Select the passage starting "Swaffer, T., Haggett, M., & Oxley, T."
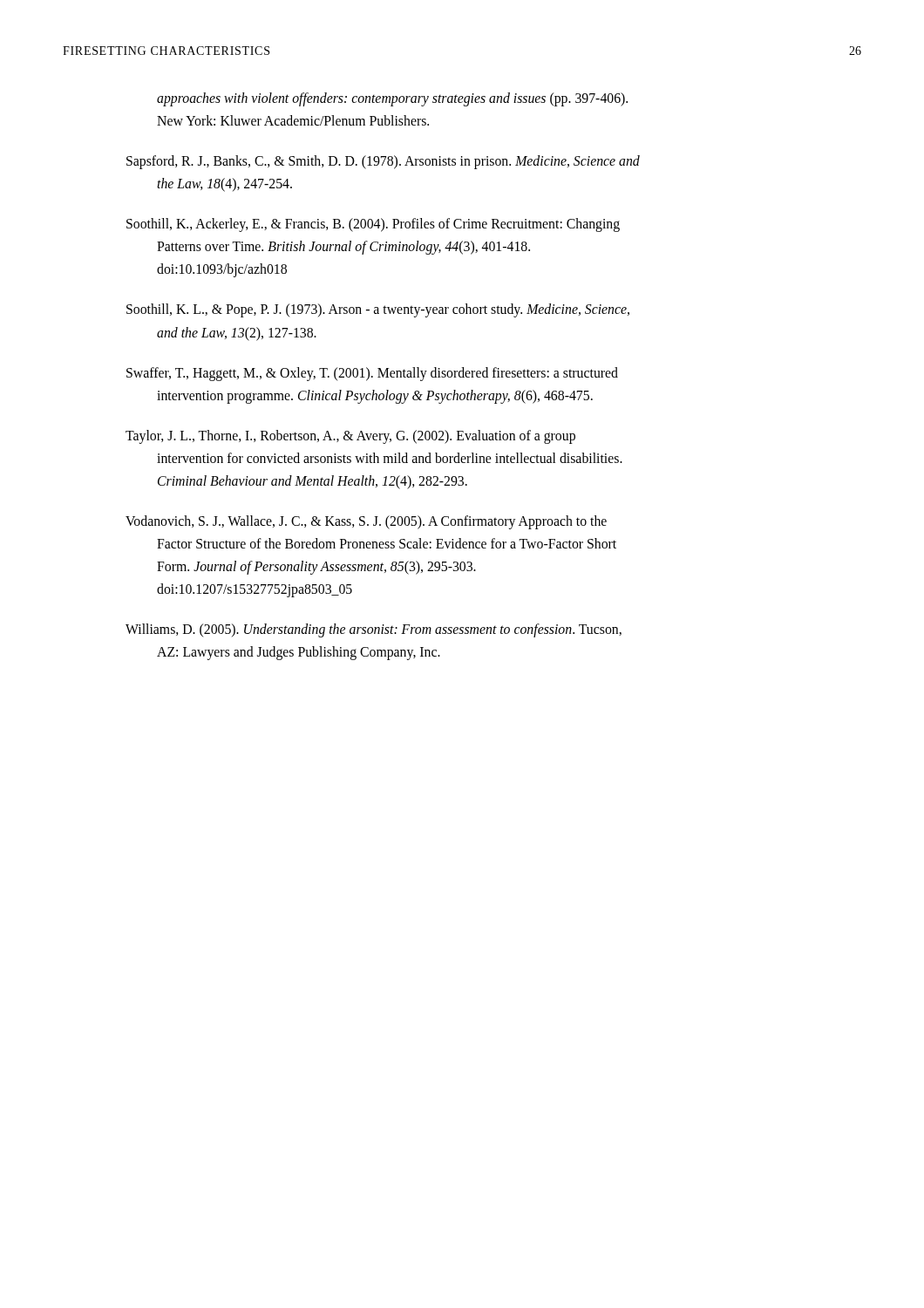This screenshot has width=924, height=1308. click(372, 386)
